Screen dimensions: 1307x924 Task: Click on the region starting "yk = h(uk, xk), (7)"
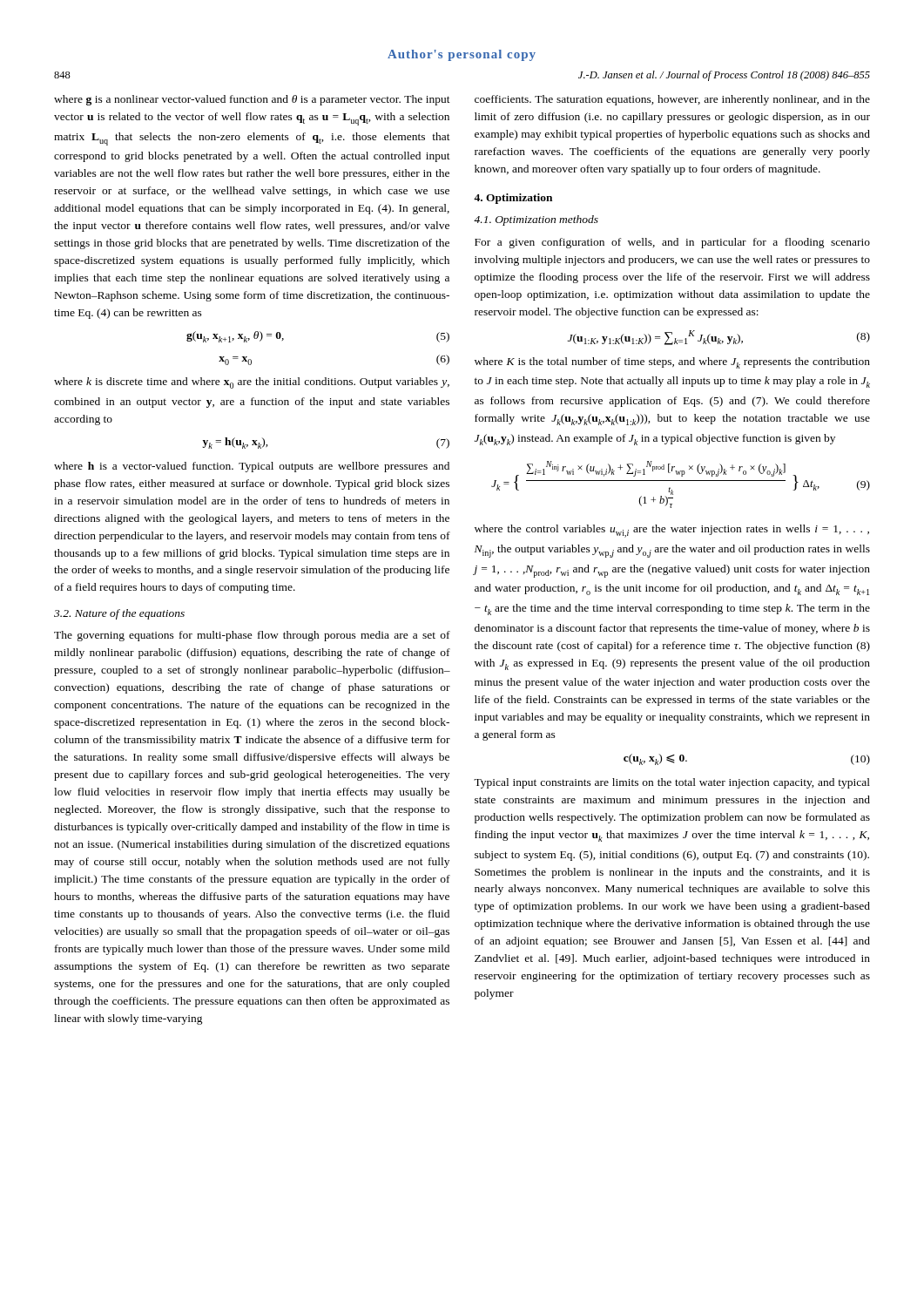click(x=252, y=442)
